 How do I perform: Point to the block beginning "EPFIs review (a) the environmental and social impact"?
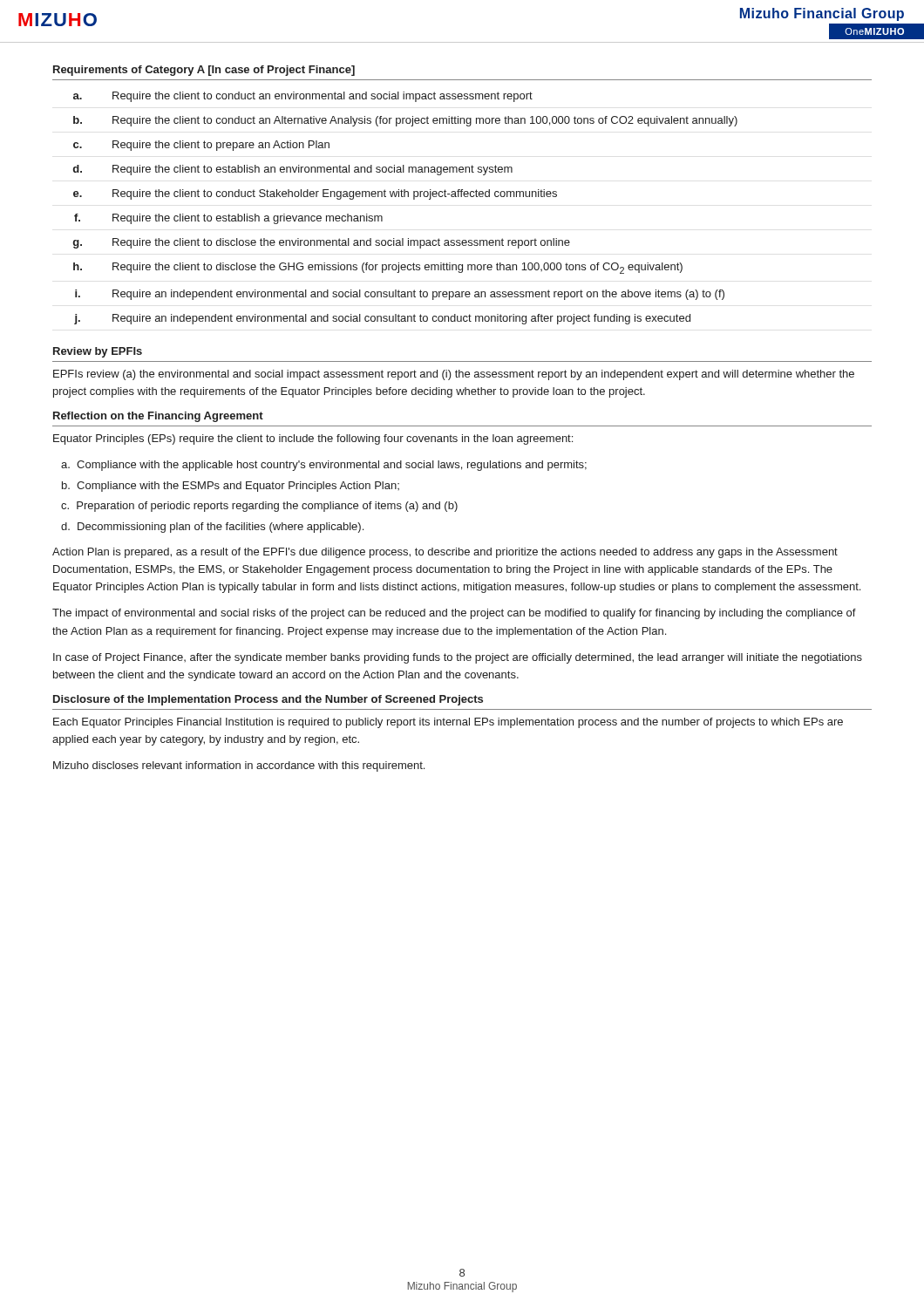click(x=454, y=382)
